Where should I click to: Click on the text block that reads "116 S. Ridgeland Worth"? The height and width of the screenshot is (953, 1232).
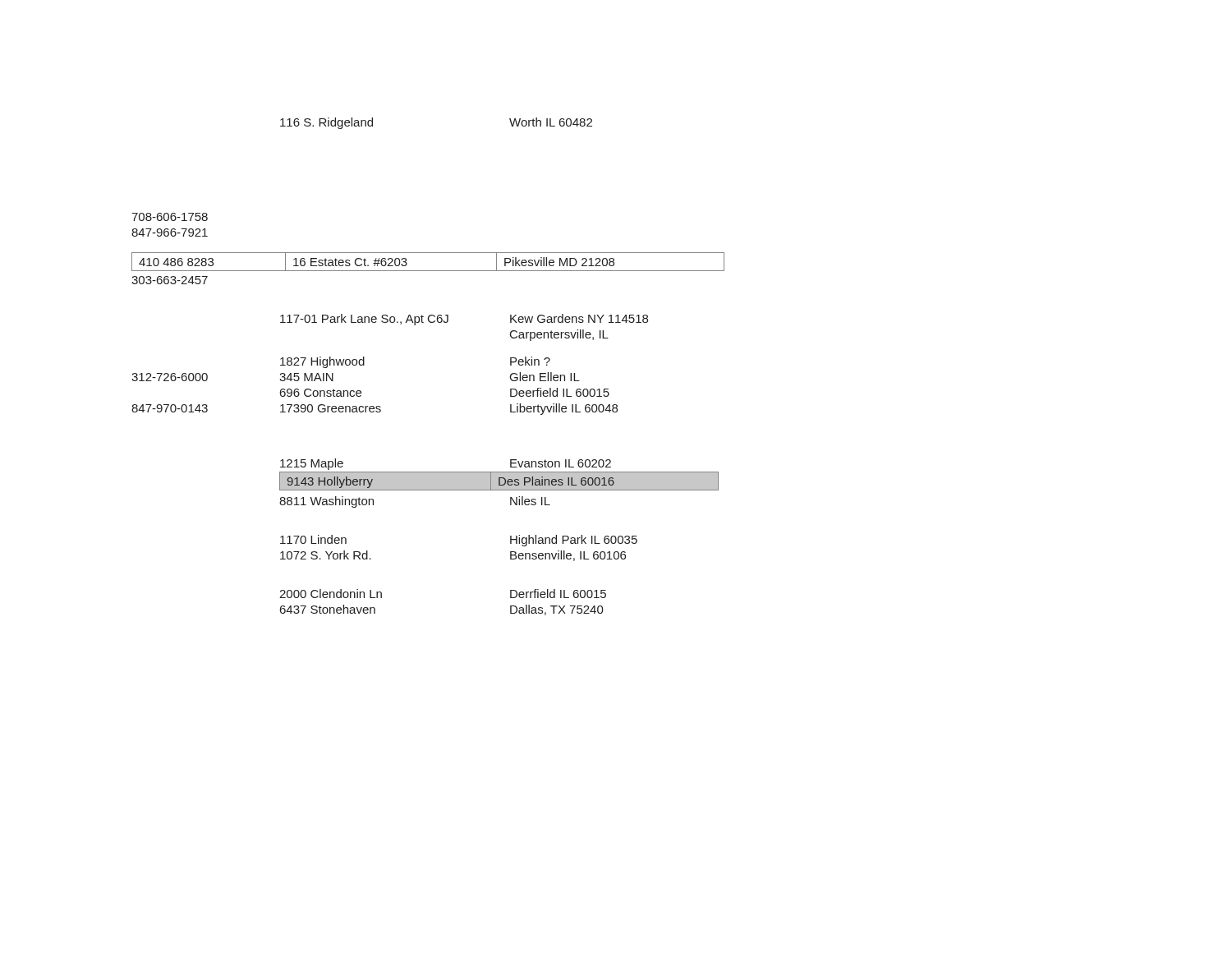click(x=328, y=123)
